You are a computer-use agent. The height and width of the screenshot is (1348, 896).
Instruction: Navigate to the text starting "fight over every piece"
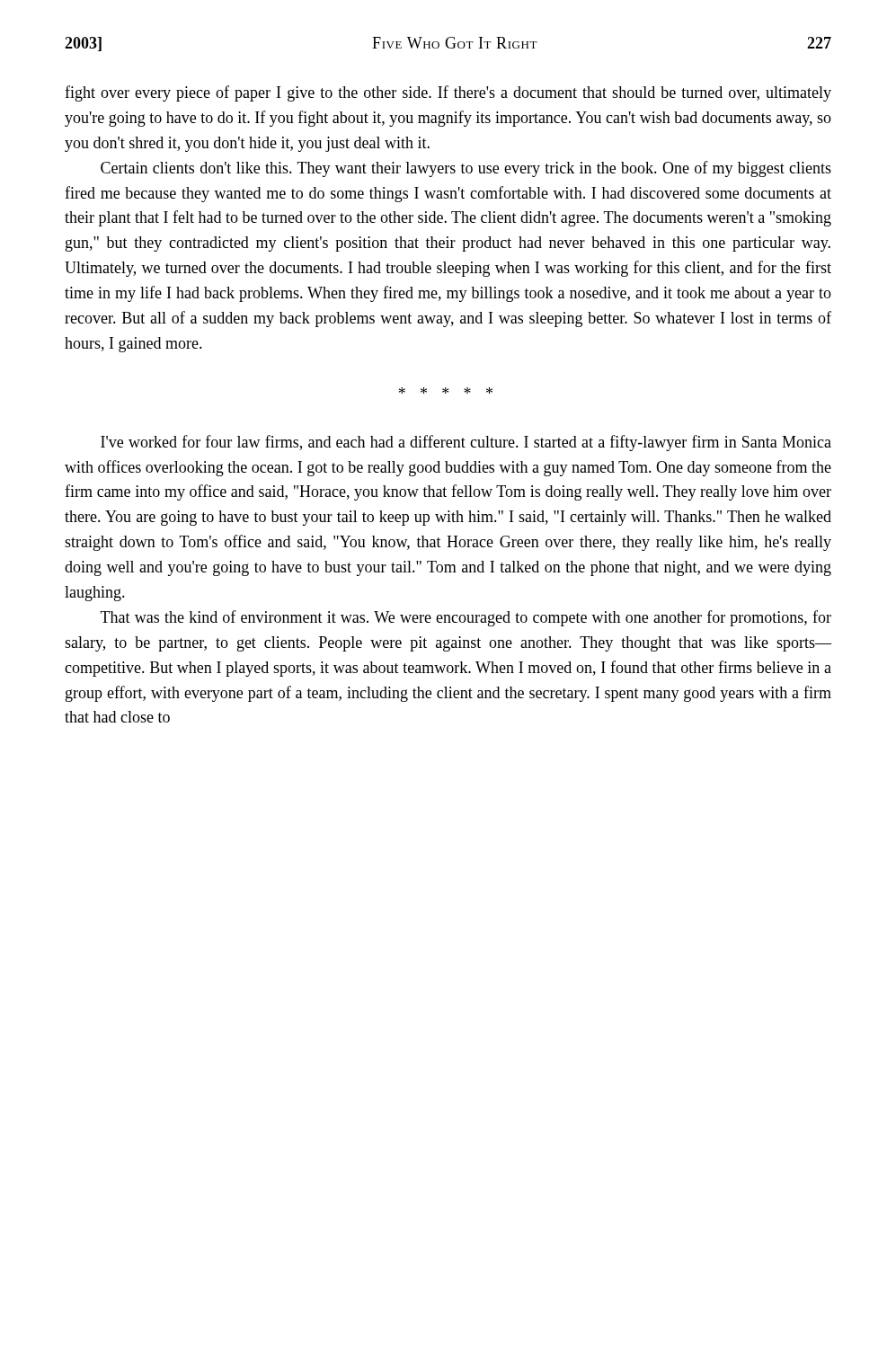click(x=448, y=219)
